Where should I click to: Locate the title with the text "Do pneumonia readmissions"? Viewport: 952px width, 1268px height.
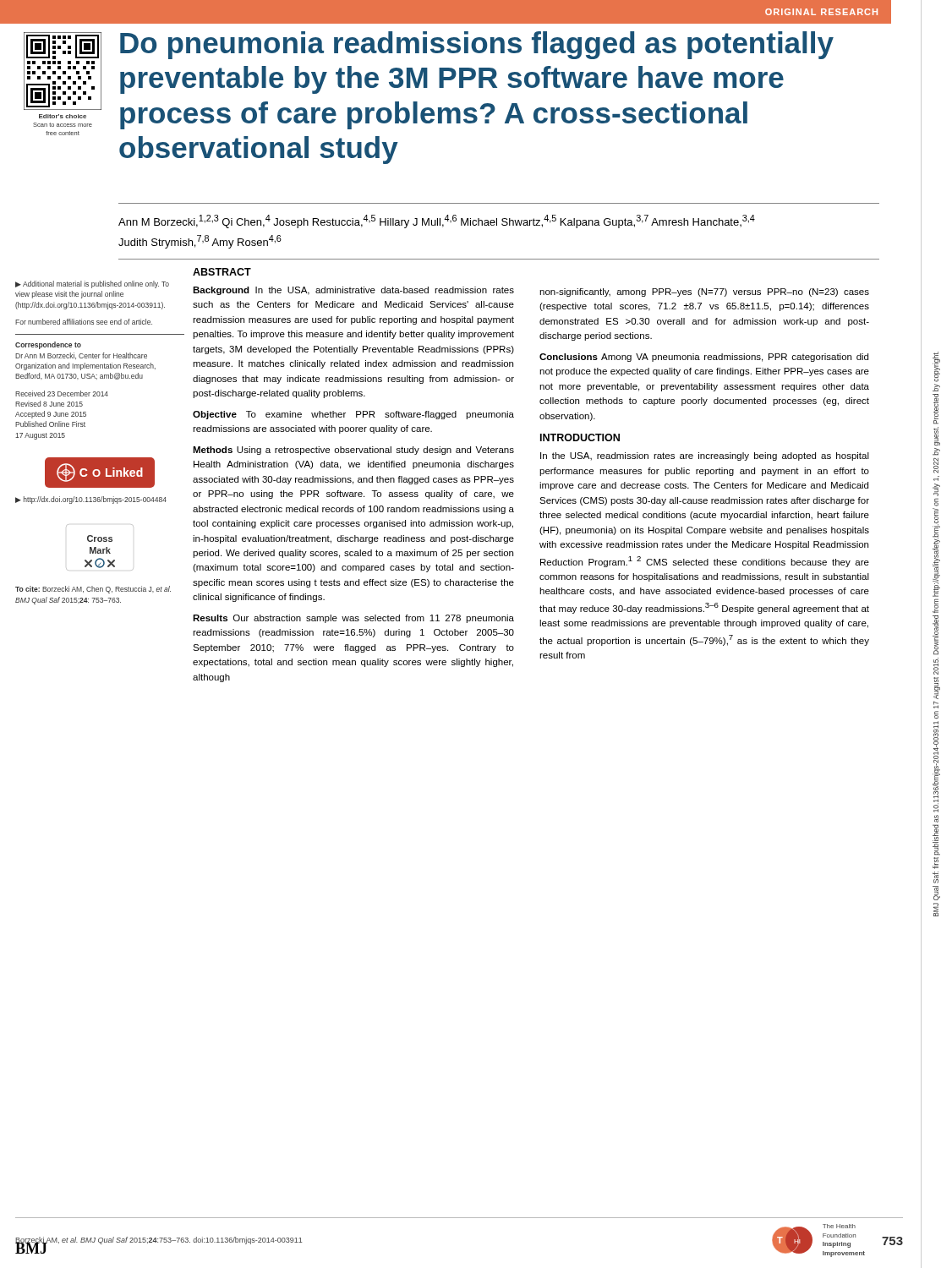coord(499,95)
